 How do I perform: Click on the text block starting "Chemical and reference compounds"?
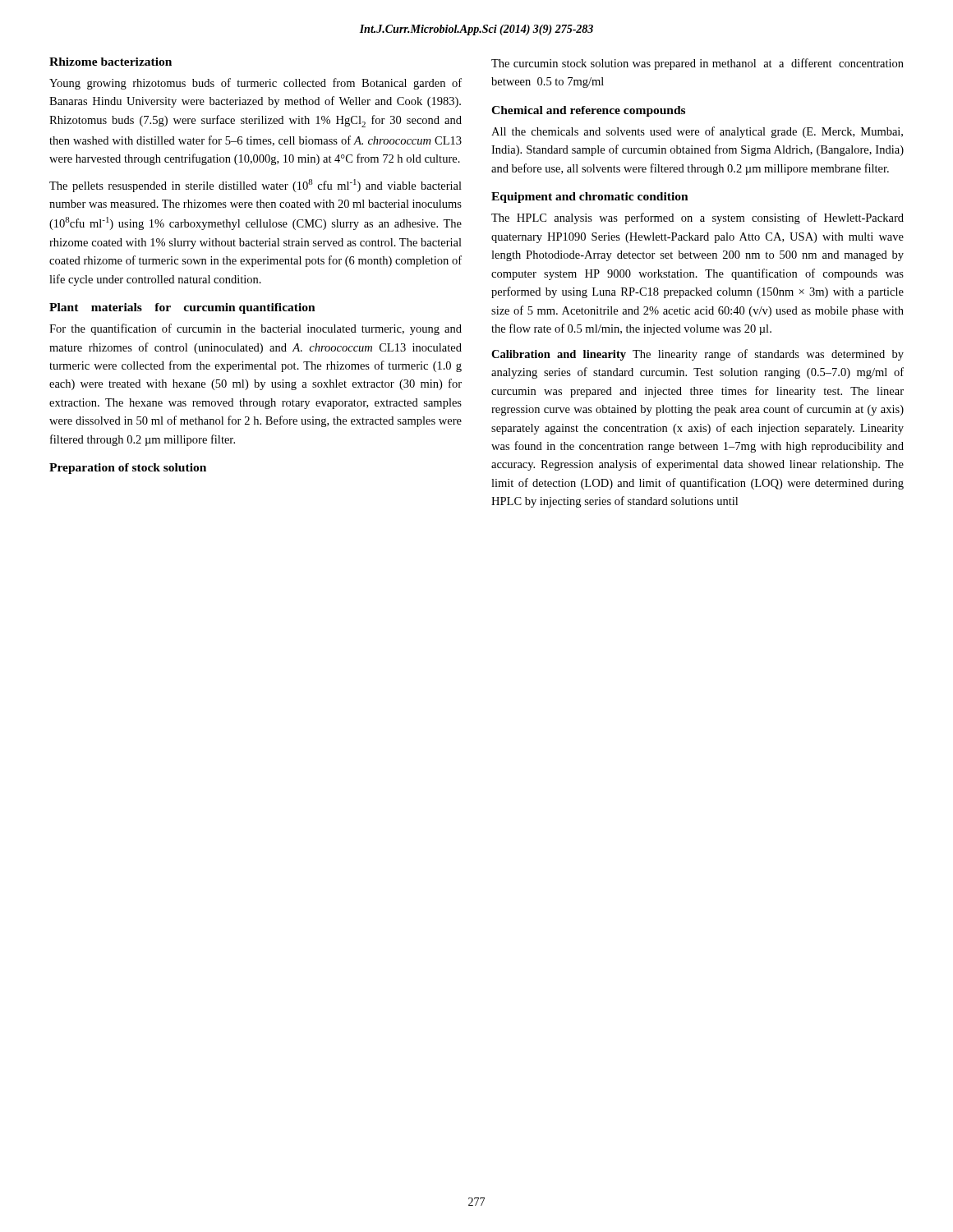[588, 110]
